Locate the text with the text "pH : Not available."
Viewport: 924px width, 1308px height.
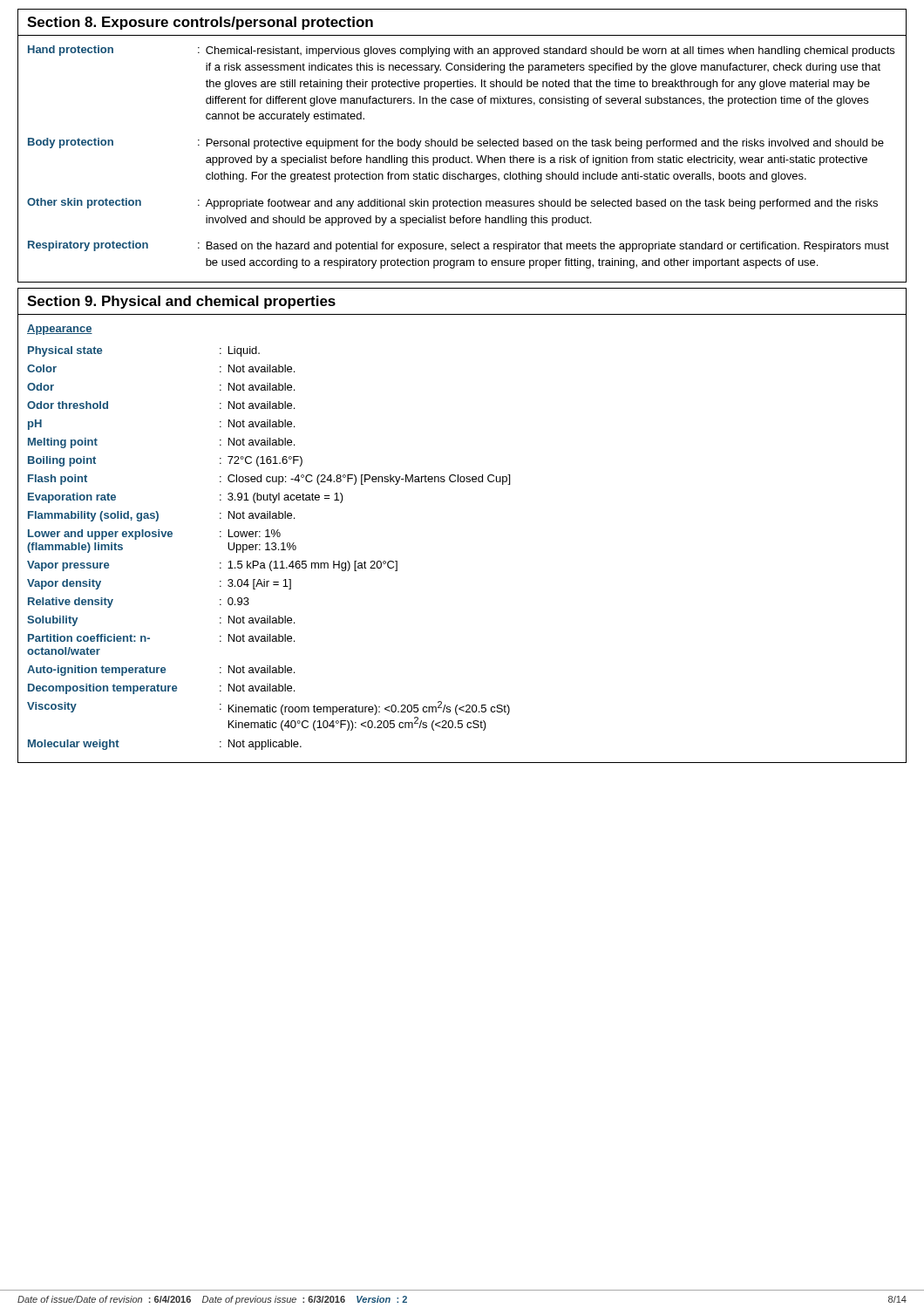click(38, 423)
